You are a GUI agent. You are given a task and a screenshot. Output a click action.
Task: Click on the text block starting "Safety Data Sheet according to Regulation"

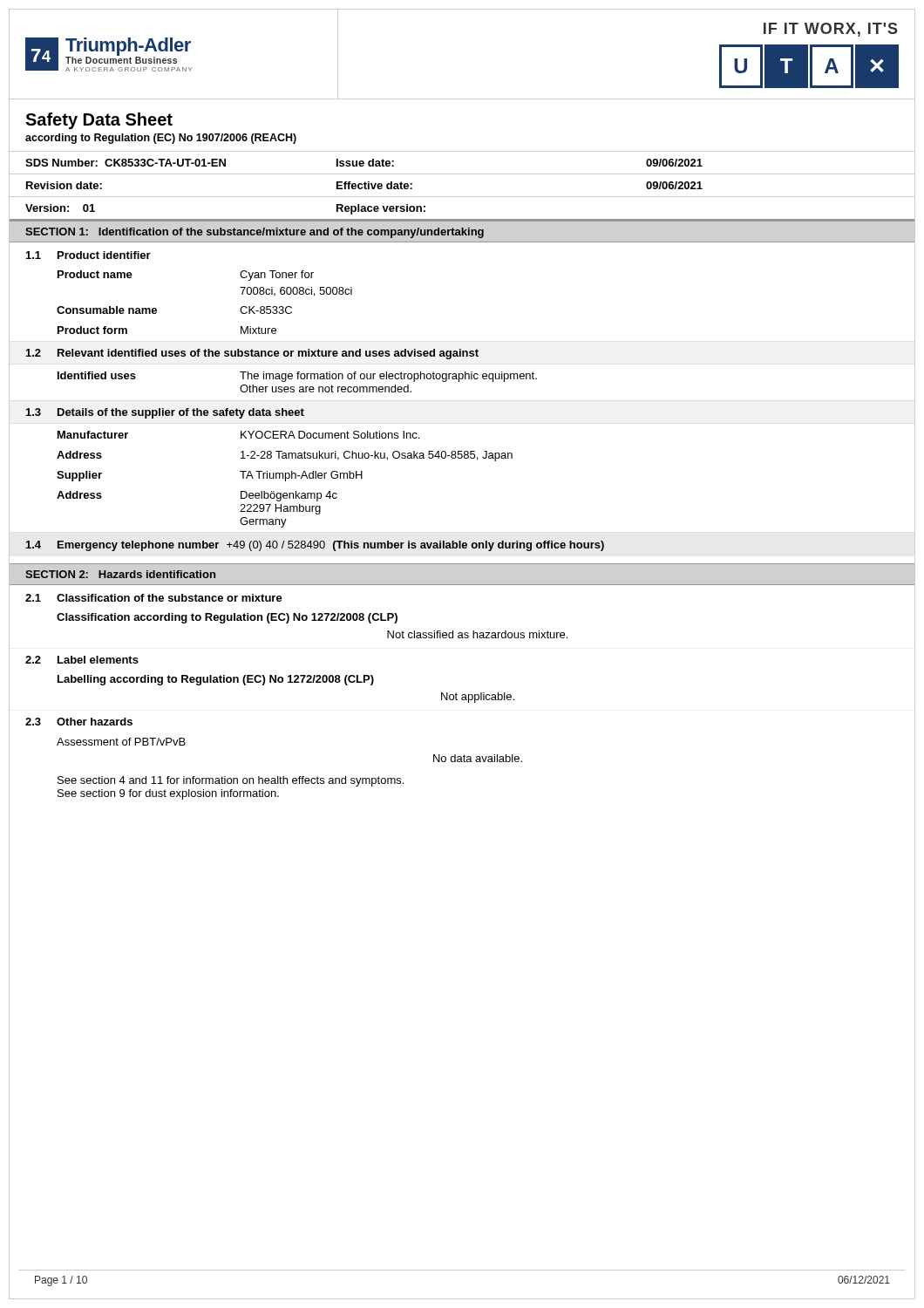click(99, 121)
